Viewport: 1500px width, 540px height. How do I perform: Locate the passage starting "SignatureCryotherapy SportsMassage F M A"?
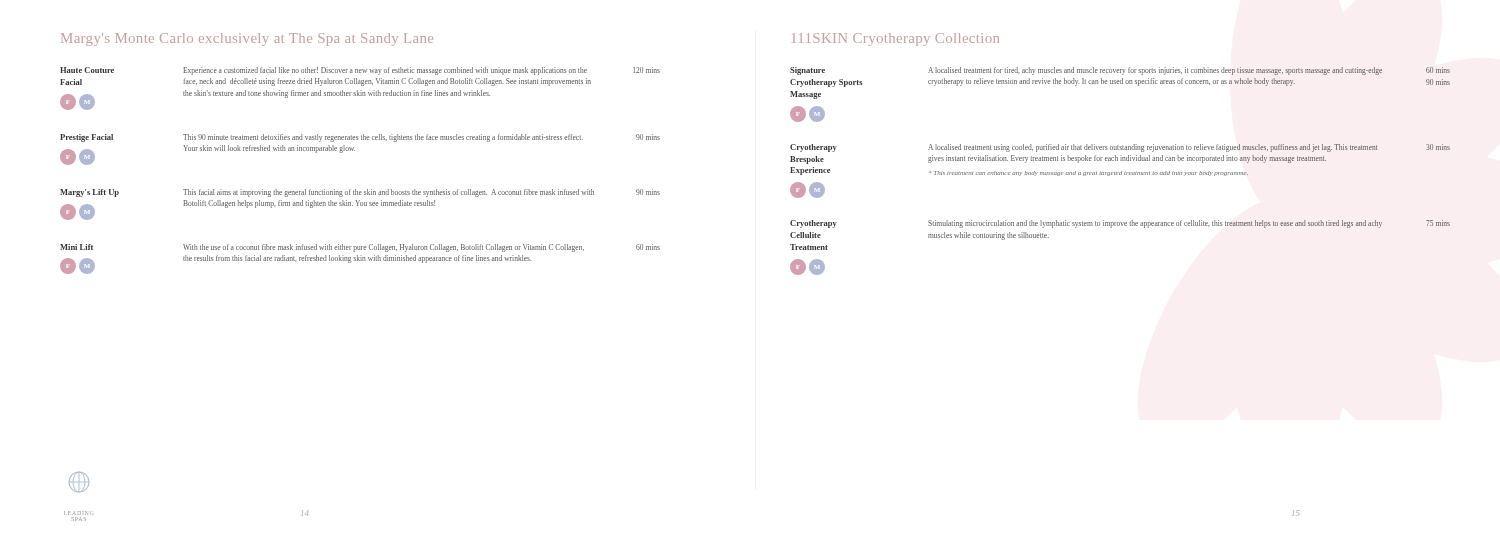click(x=1120, y=93)
